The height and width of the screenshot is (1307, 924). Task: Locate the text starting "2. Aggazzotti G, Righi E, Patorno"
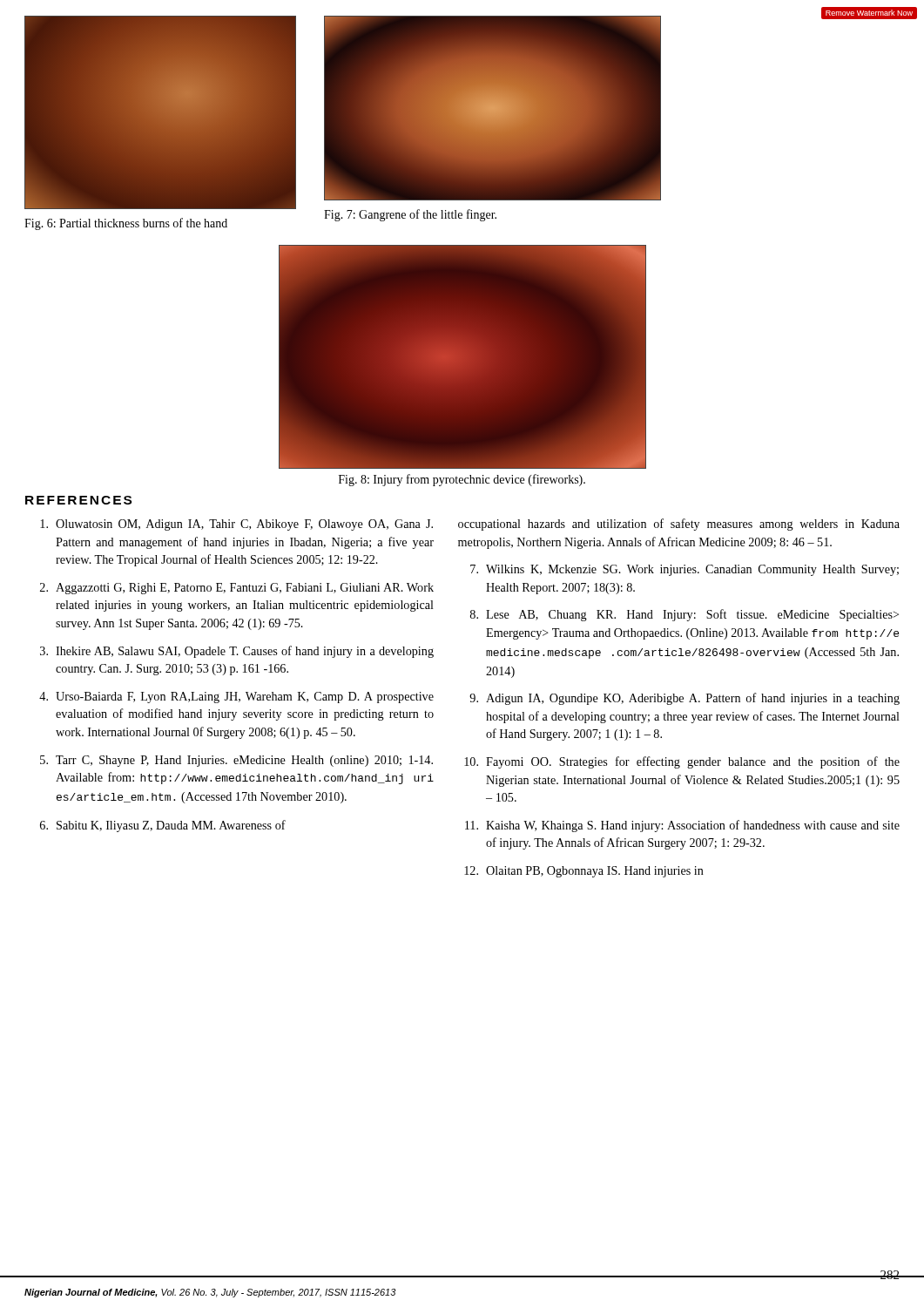(229, 605)
